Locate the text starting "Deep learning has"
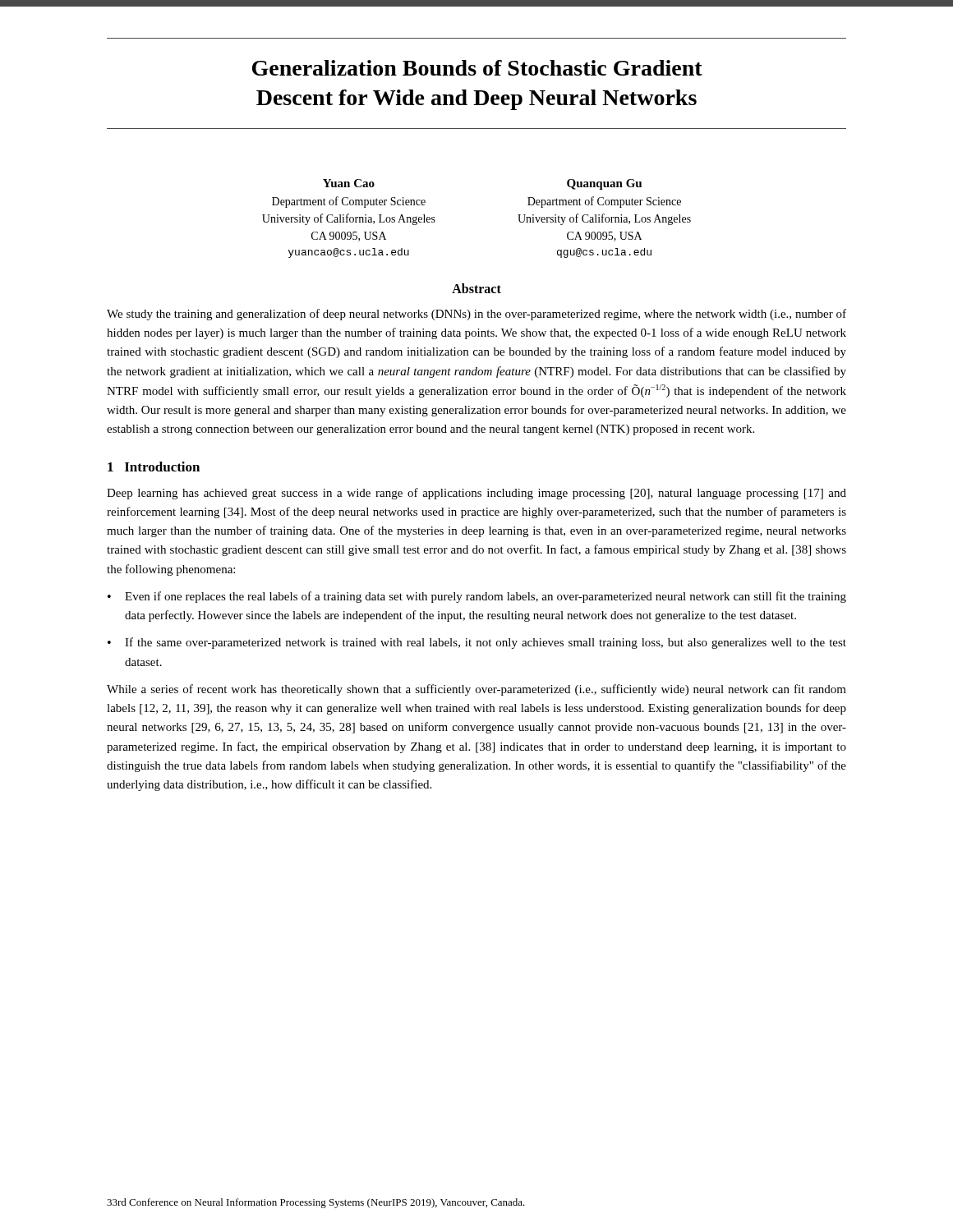The image size is (953, 1232). click(476, 531)
